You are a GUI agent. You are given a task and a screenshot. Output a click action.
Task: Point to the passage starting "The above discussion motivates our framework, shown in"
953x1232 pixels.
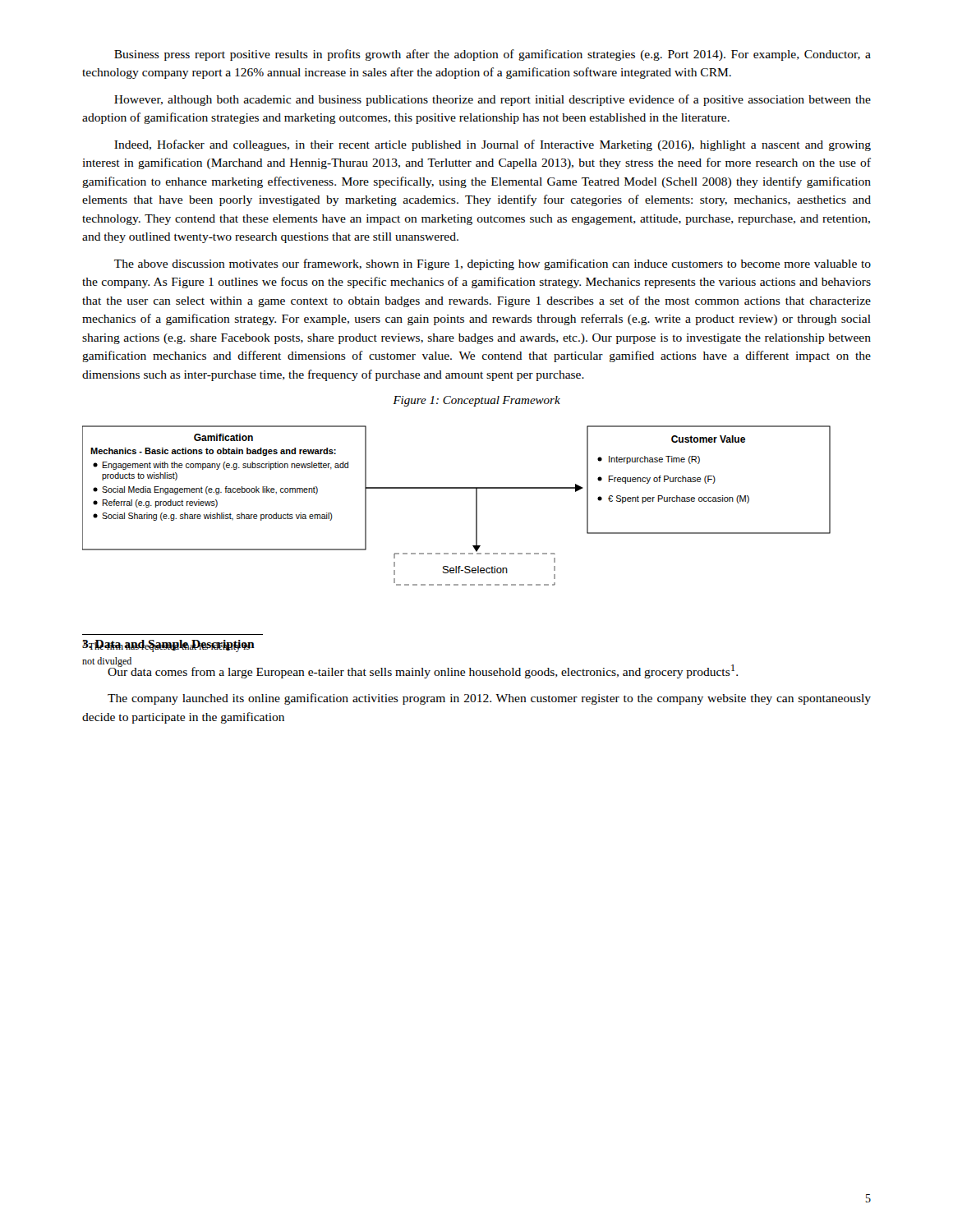pyautogui.click(x=476, y=319)
